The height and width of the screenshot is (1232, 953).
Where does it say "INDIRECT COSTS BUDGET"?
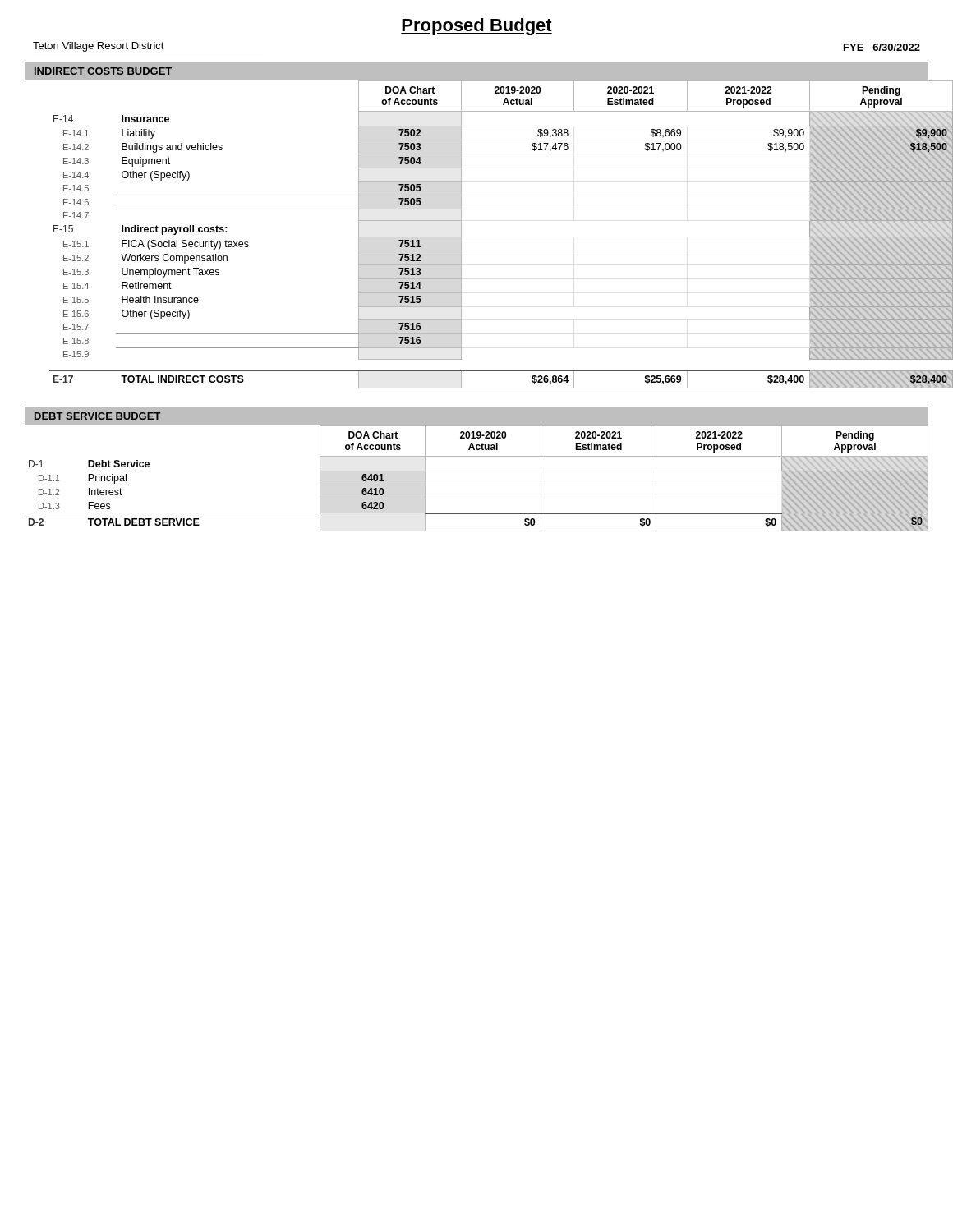tap(103, 71)
